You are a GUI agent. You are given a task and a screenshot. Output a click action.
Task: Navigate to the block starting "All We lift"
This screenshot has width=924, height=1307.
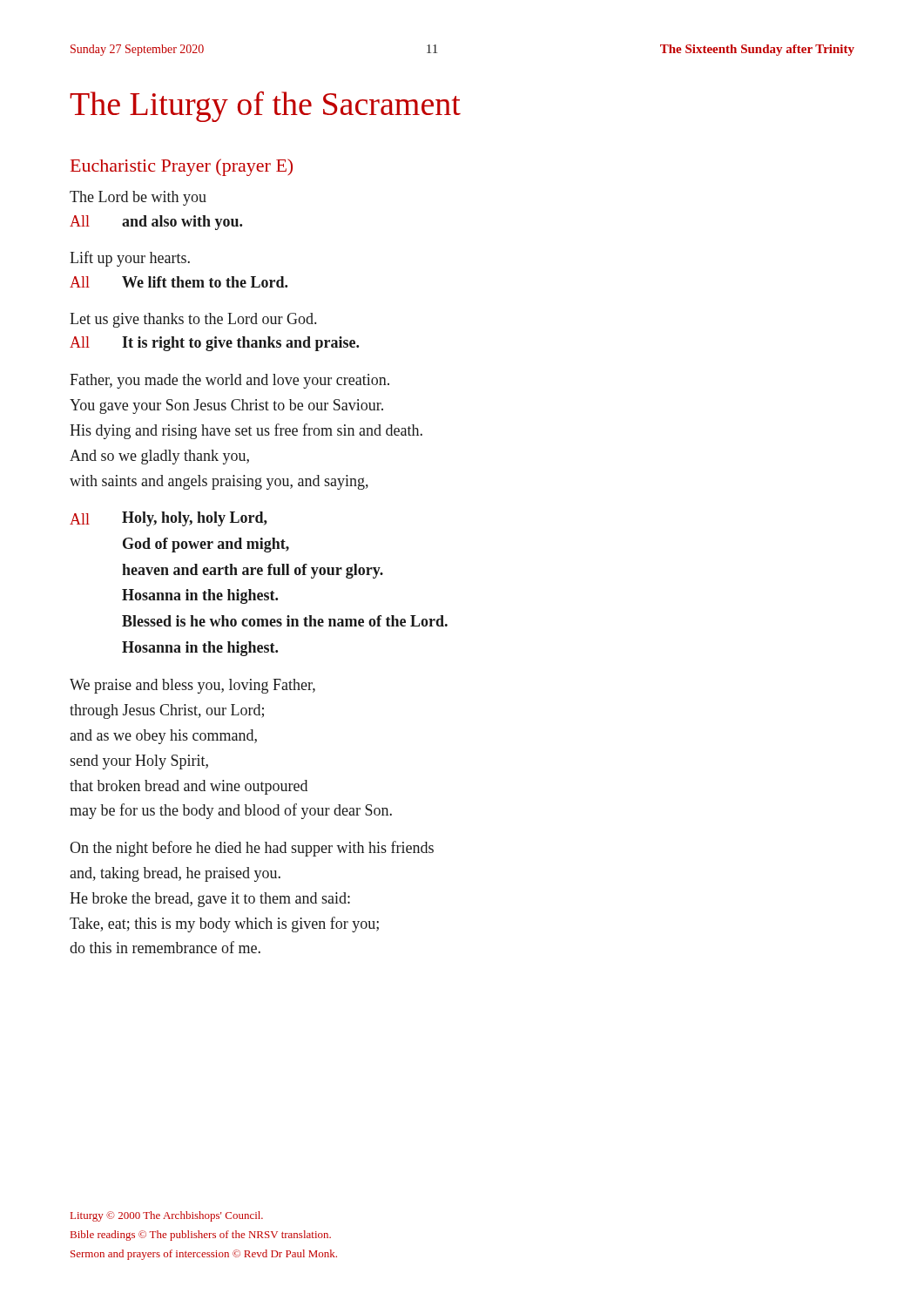179,283
